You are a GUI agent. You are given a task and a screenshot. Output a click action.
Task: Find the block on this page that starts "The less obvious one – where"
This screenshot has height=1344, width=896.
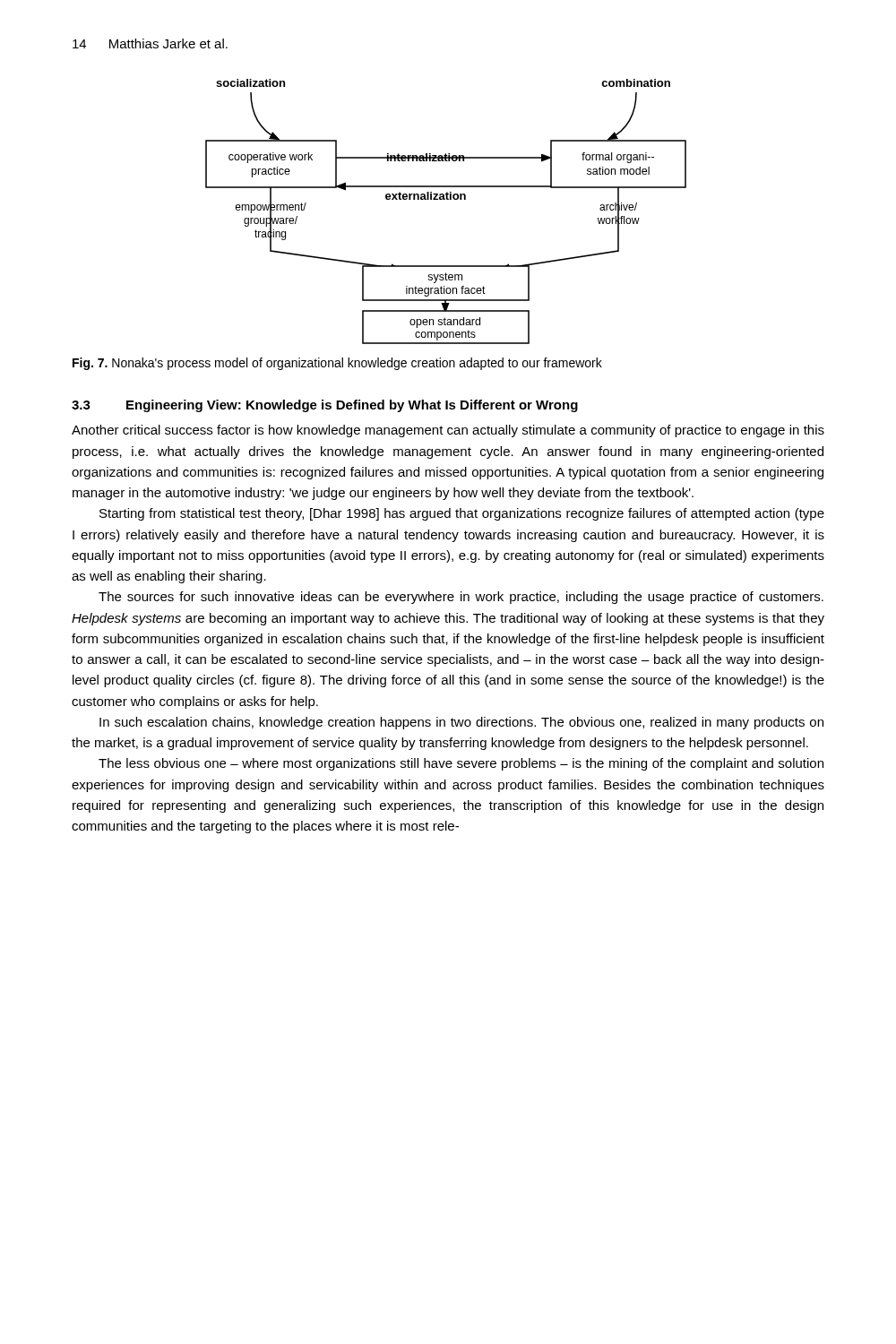point(448,794)
